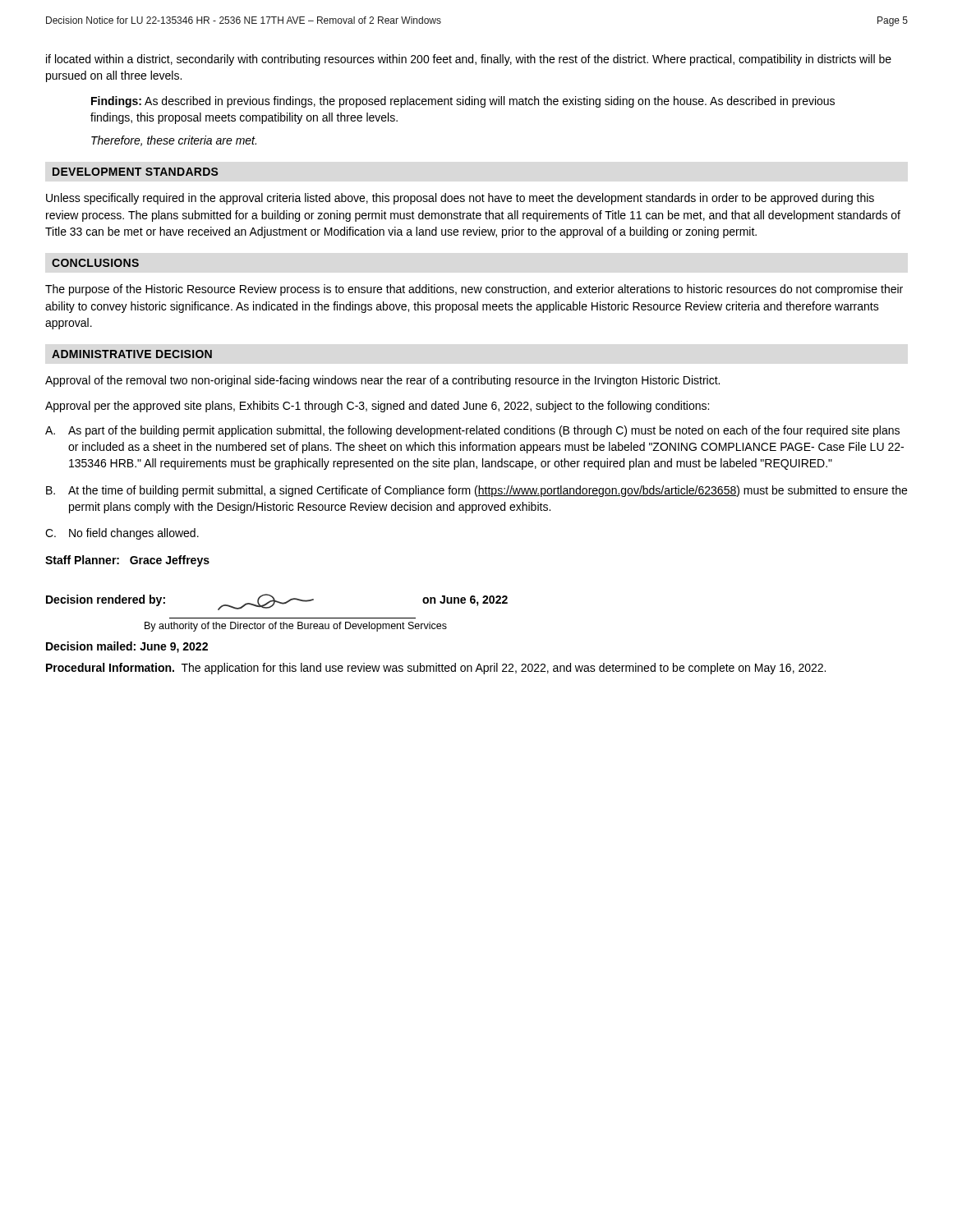Locate the text block that reads "if located within a district, secondarily"
Image resolution: width=953 pixels, height=1232 pixels.
coord(468,68)
